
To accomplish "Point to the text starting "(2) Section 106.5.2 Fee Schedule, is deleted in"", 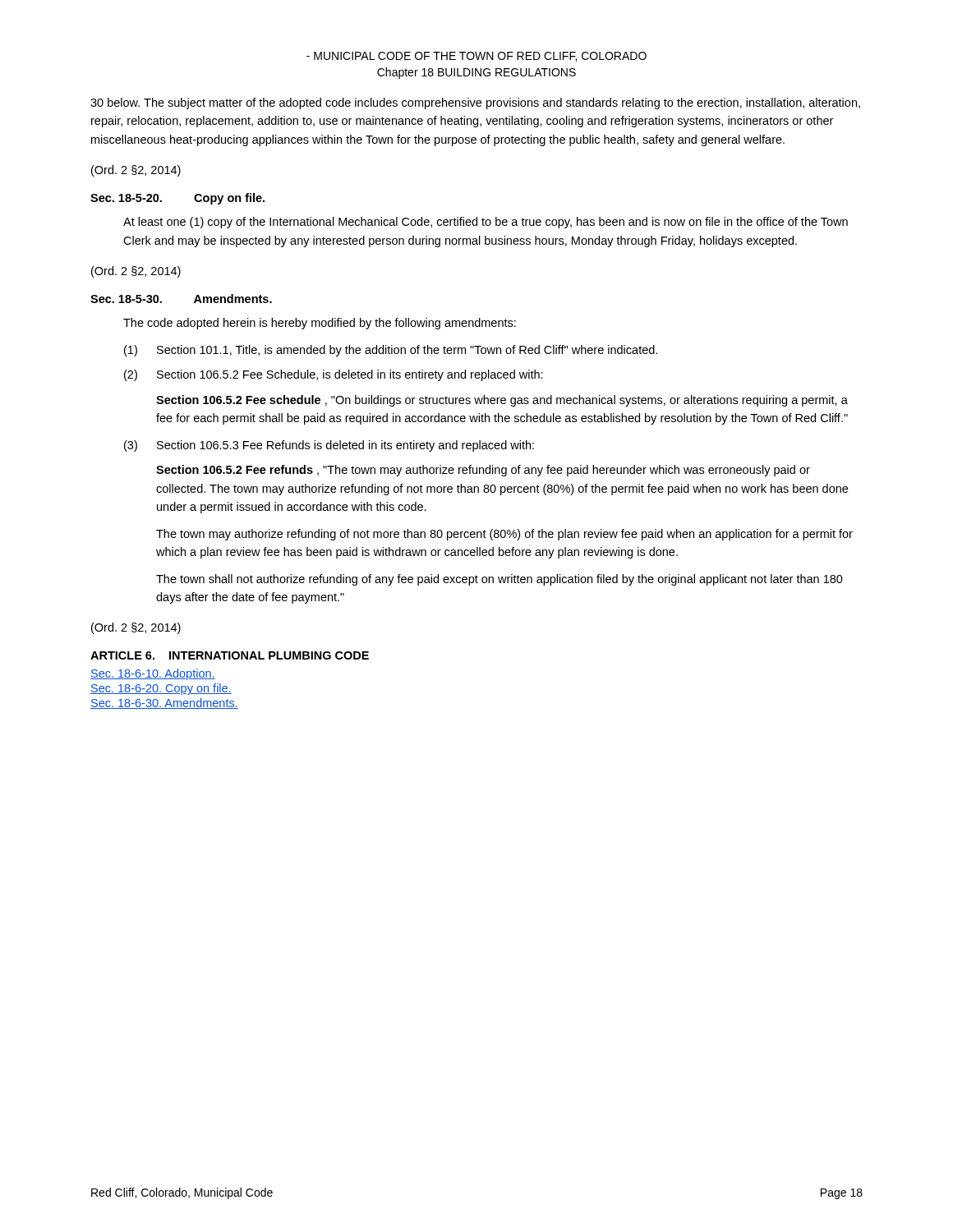I will (493, 375).
